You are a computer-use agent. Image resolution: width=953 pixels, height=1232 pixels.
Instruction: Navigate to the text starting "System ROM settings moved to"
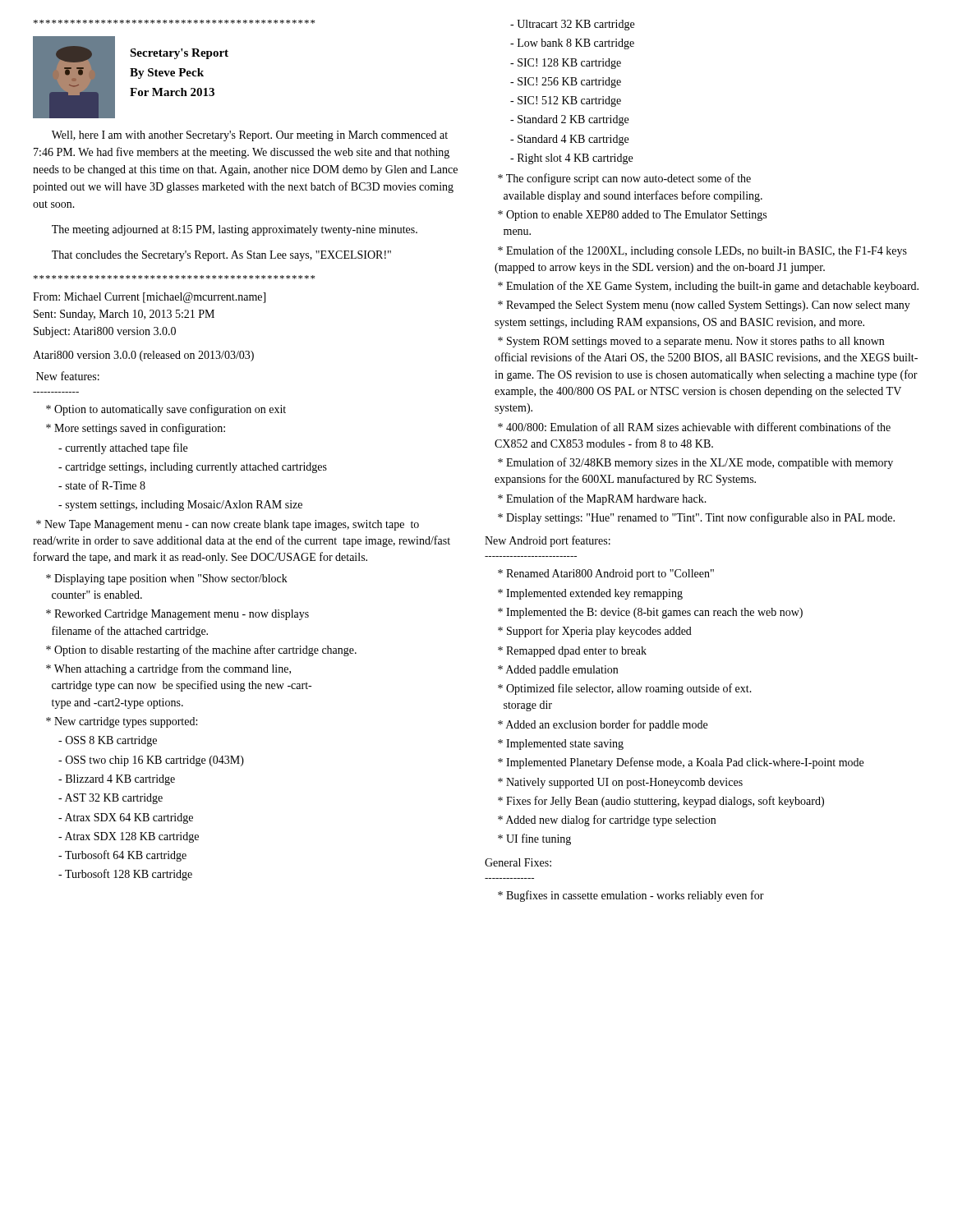[706, 375]
